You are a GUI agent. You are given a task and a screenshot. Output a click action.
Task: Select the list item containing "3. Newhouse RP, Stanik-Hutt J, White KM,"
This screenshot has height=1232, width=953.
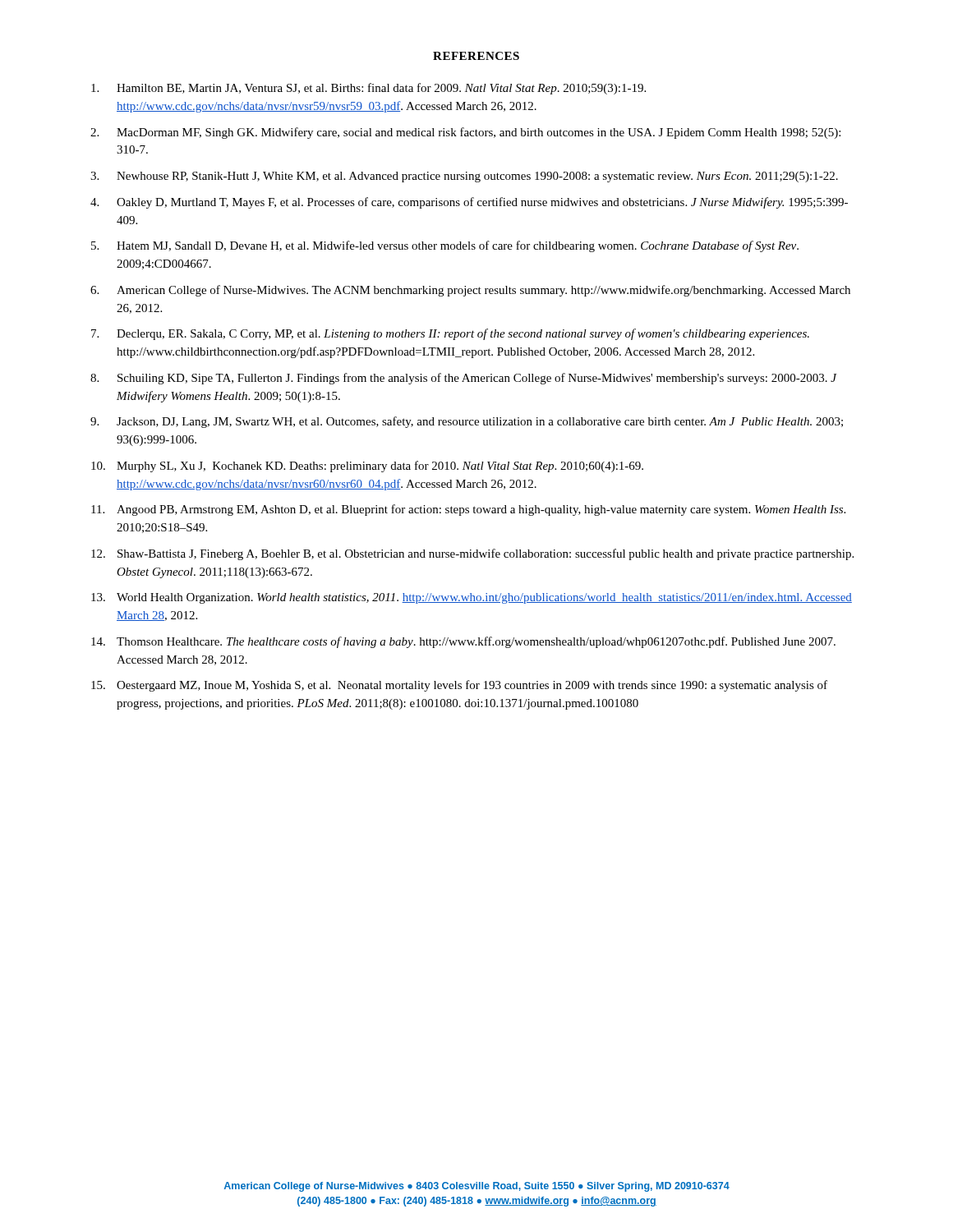(476, 176)
